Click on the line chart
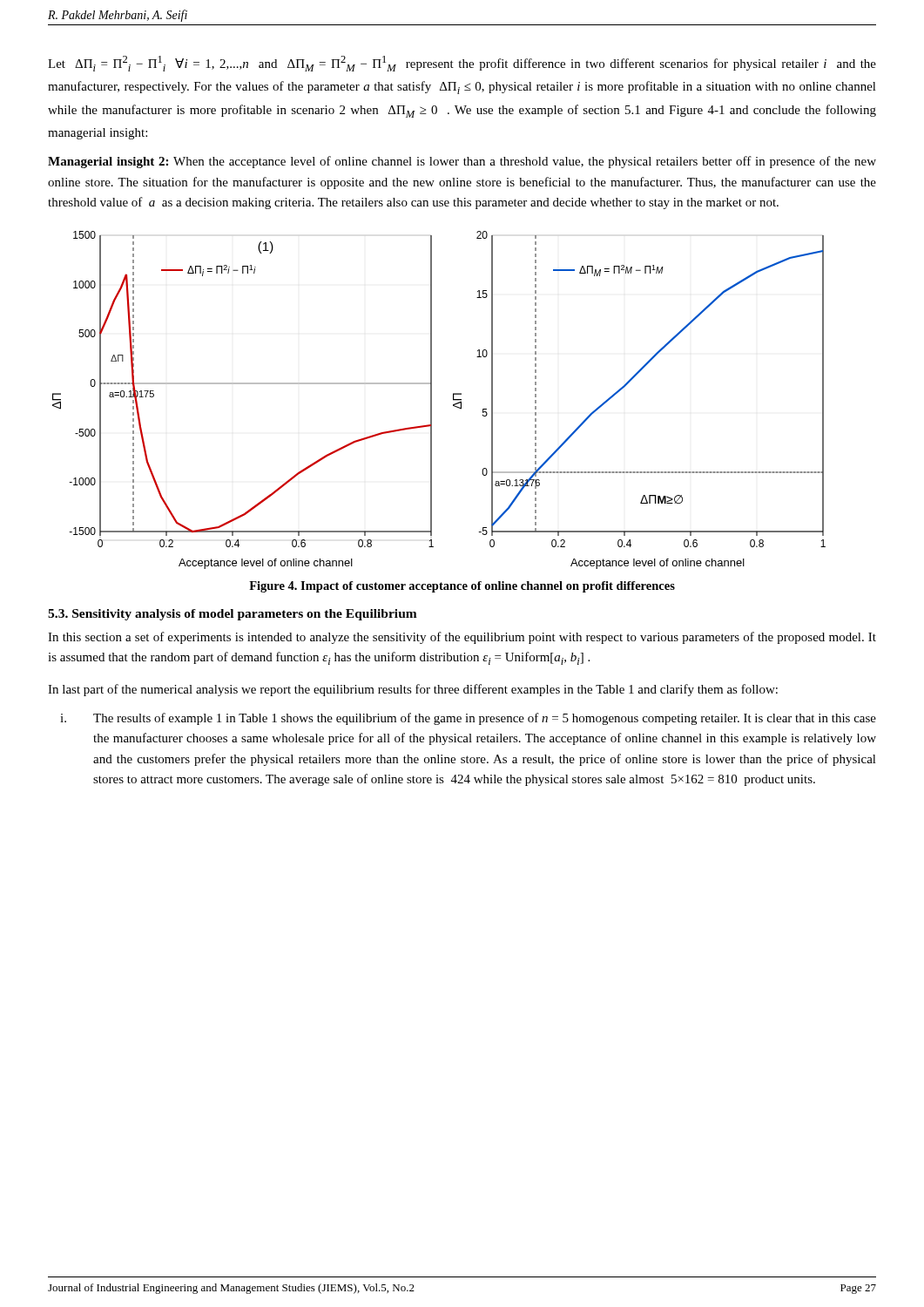This screenshot has height=1307, width=924. click(x=462, y=401)
